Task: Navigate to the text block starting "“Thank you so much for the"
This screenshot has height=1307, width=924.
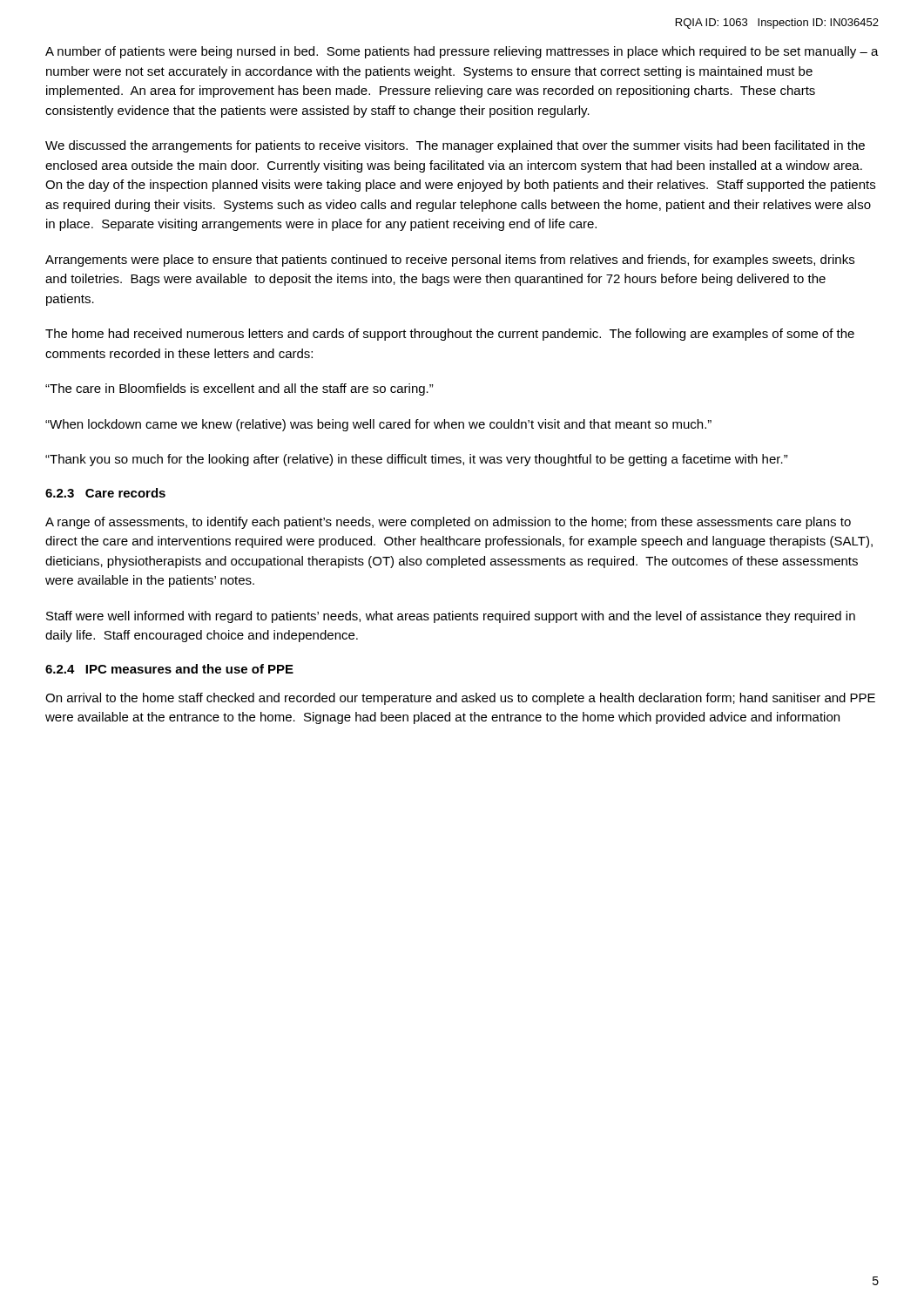Action: click(417, 459)
